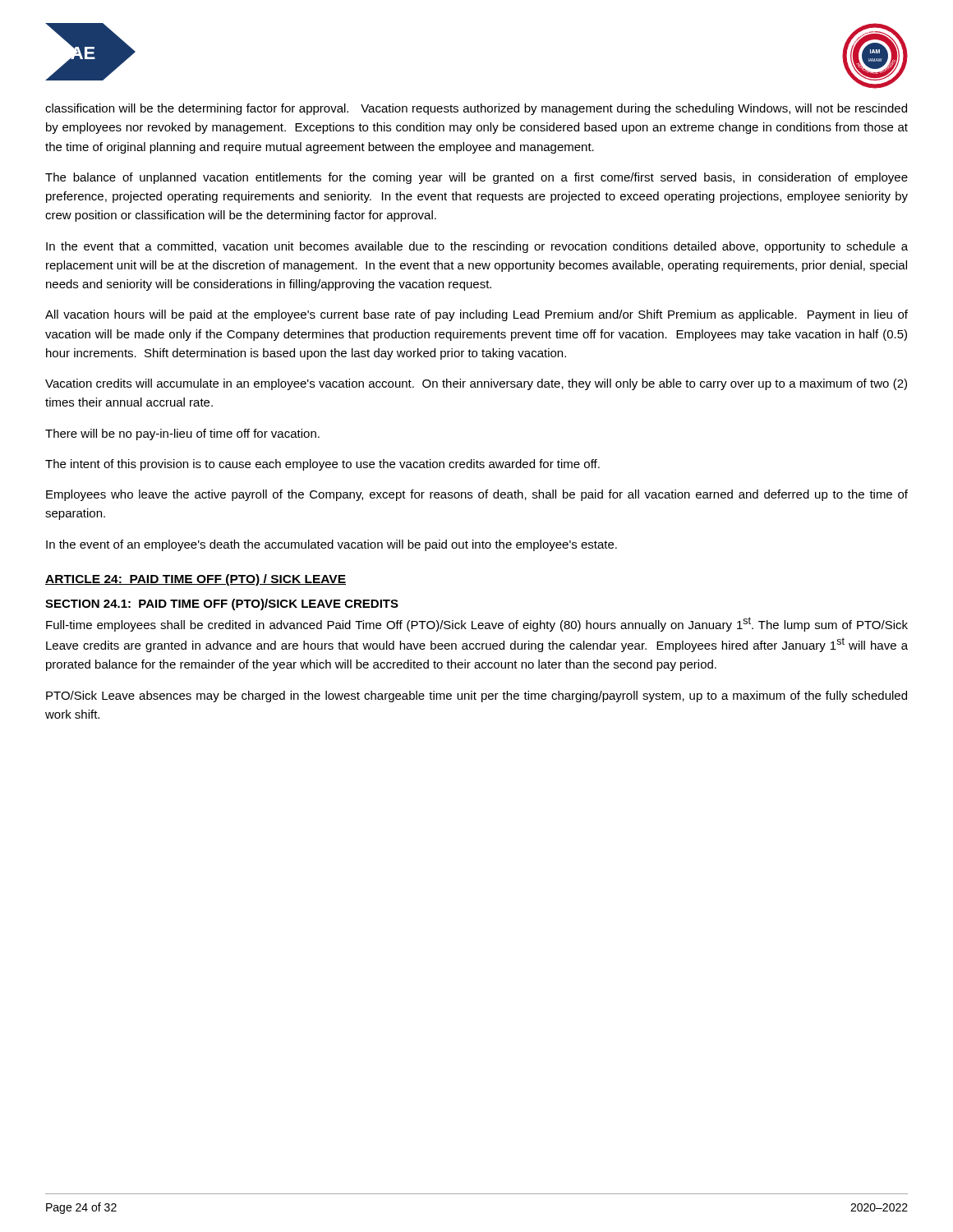Select the section header with the text "ARTICLE 24: PAID TIME"
Image resolution: width=953 pixels, height=1232 pixels.
point(196,578)
